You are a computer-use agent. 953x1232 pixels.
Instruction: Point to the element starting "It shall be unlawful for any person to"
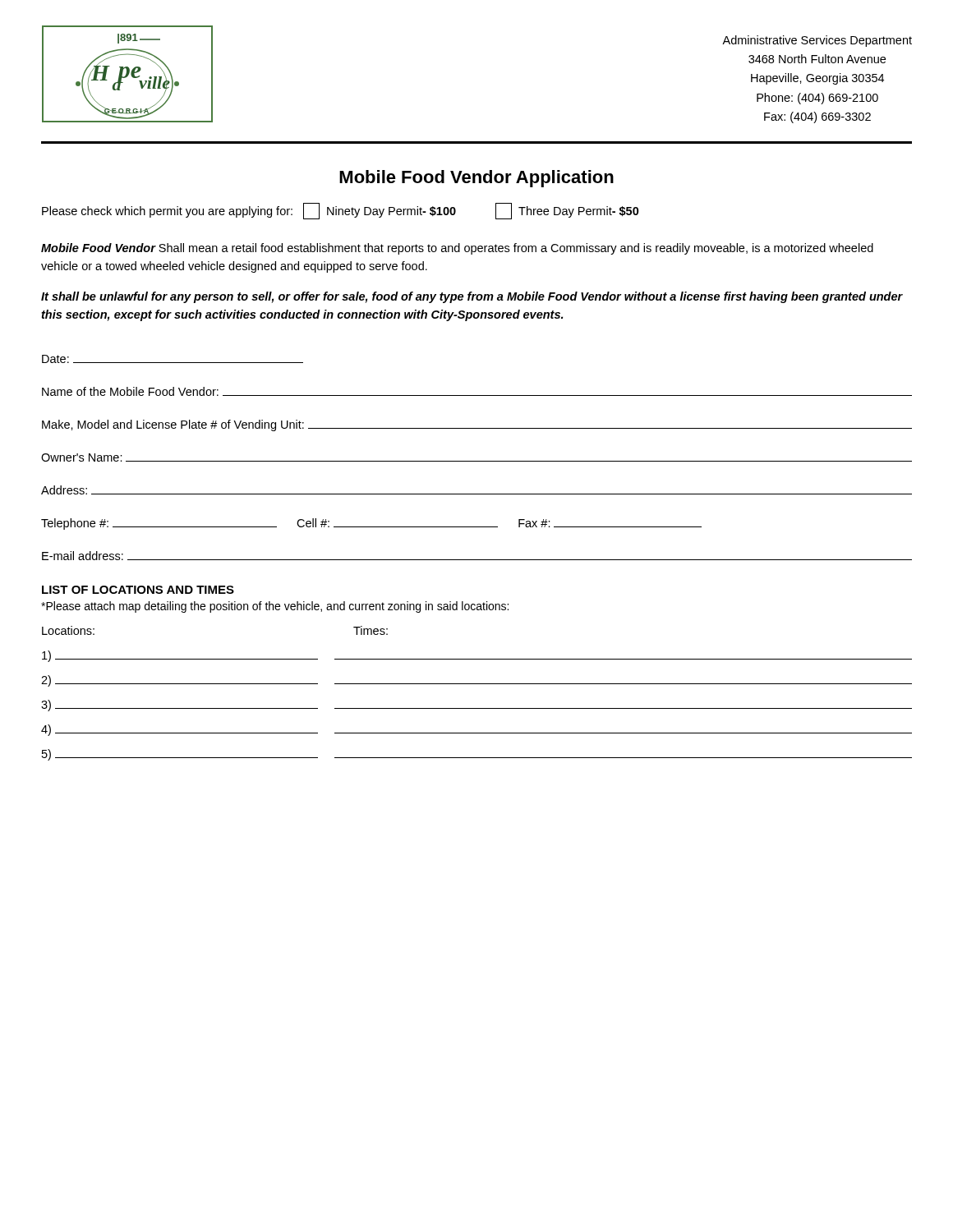[476, 306]
